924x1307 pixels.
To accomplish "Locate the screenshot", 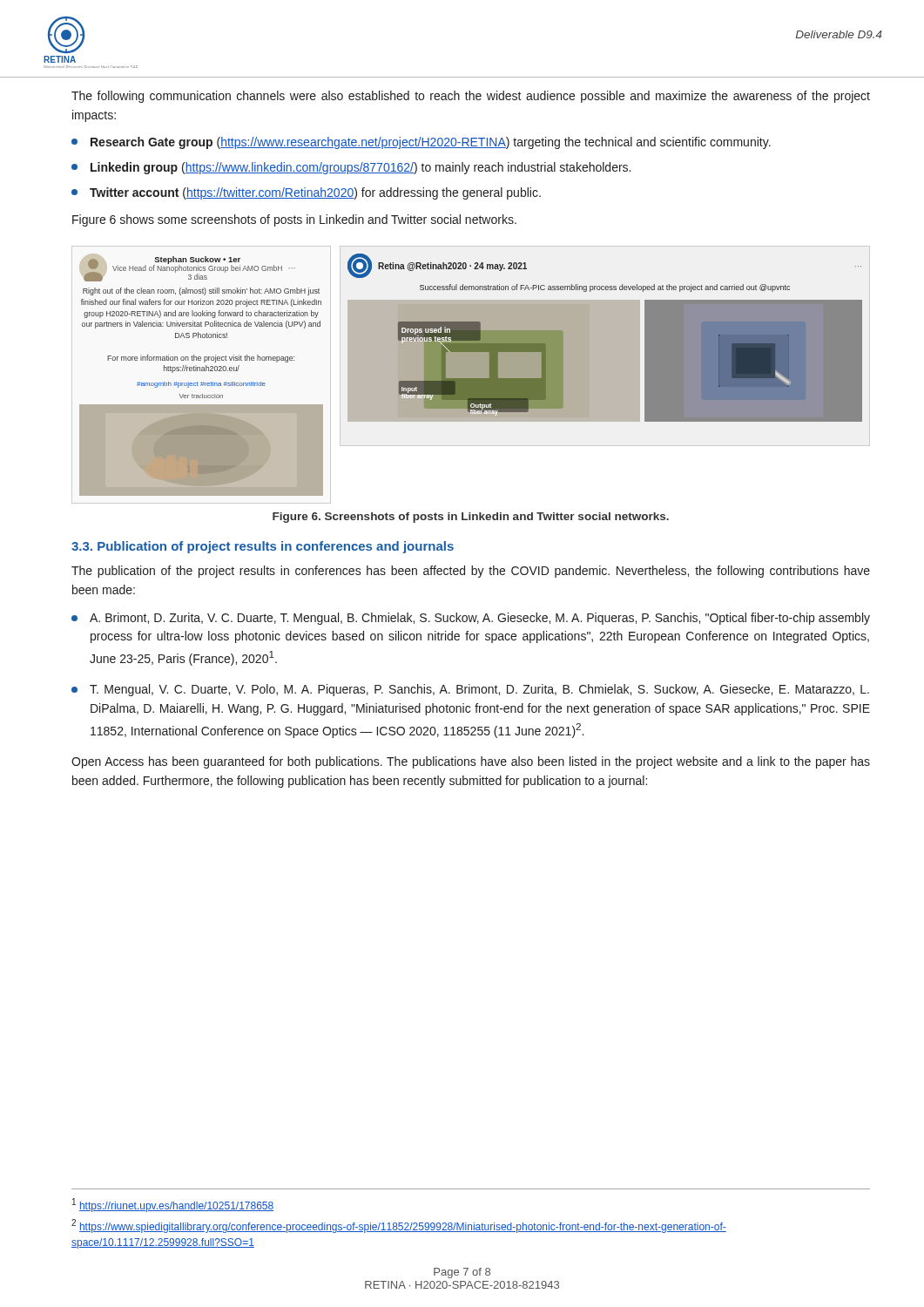I will tap(471, 375).
